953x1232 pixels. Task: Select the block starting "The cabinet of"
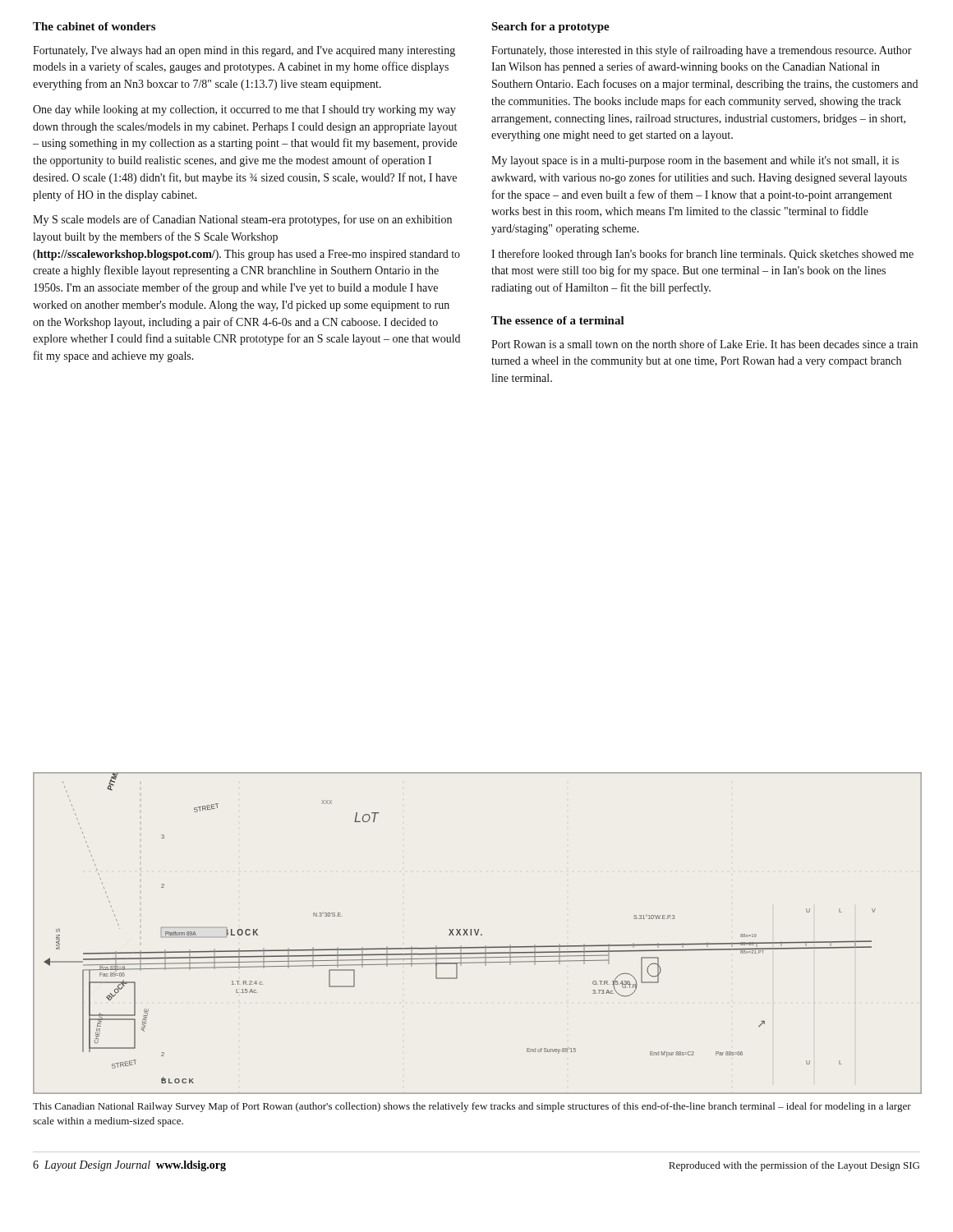[x=94, y=26]
